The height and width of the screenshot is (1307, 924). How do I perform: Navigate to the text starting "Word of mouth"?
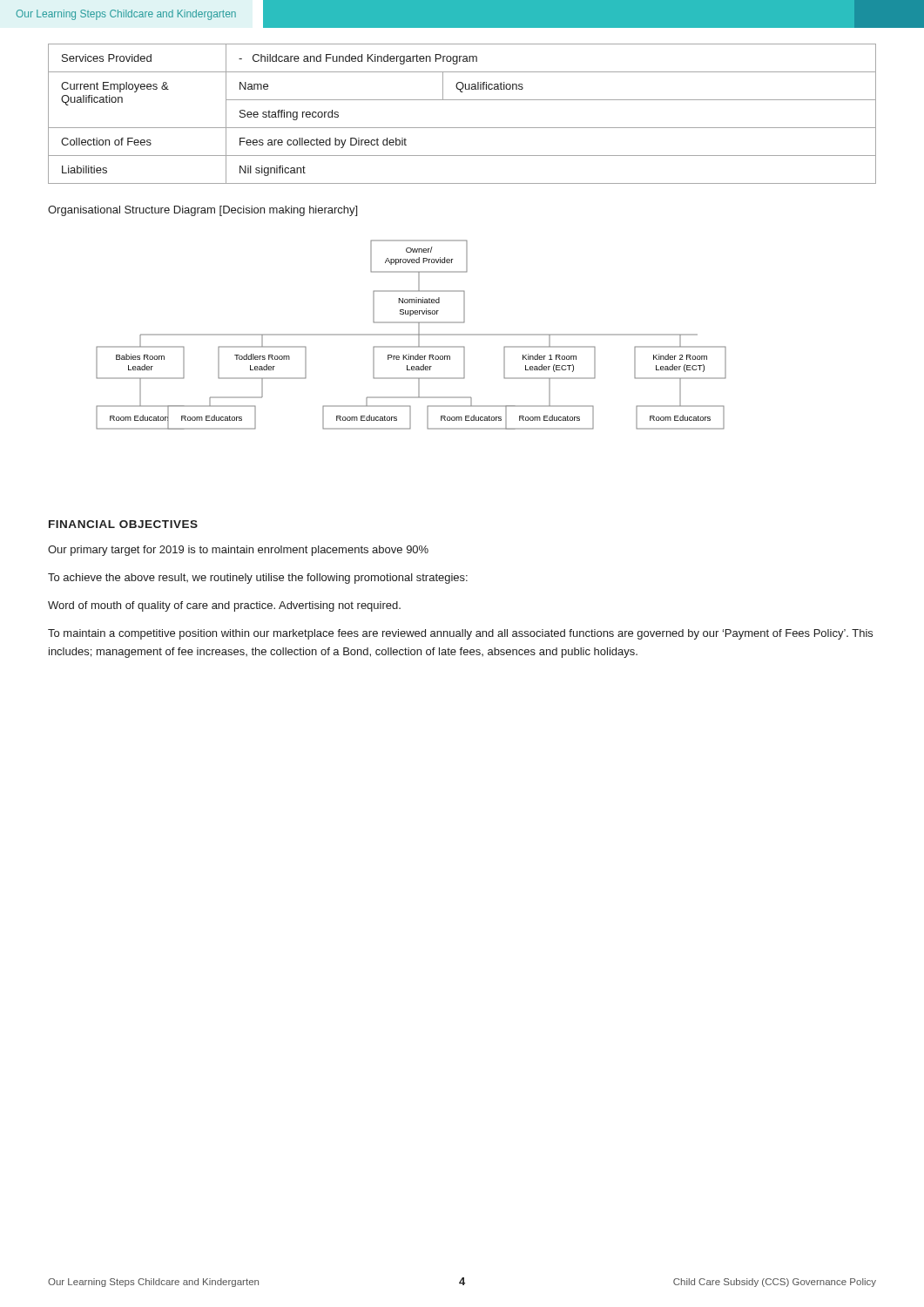coord(225,605)
